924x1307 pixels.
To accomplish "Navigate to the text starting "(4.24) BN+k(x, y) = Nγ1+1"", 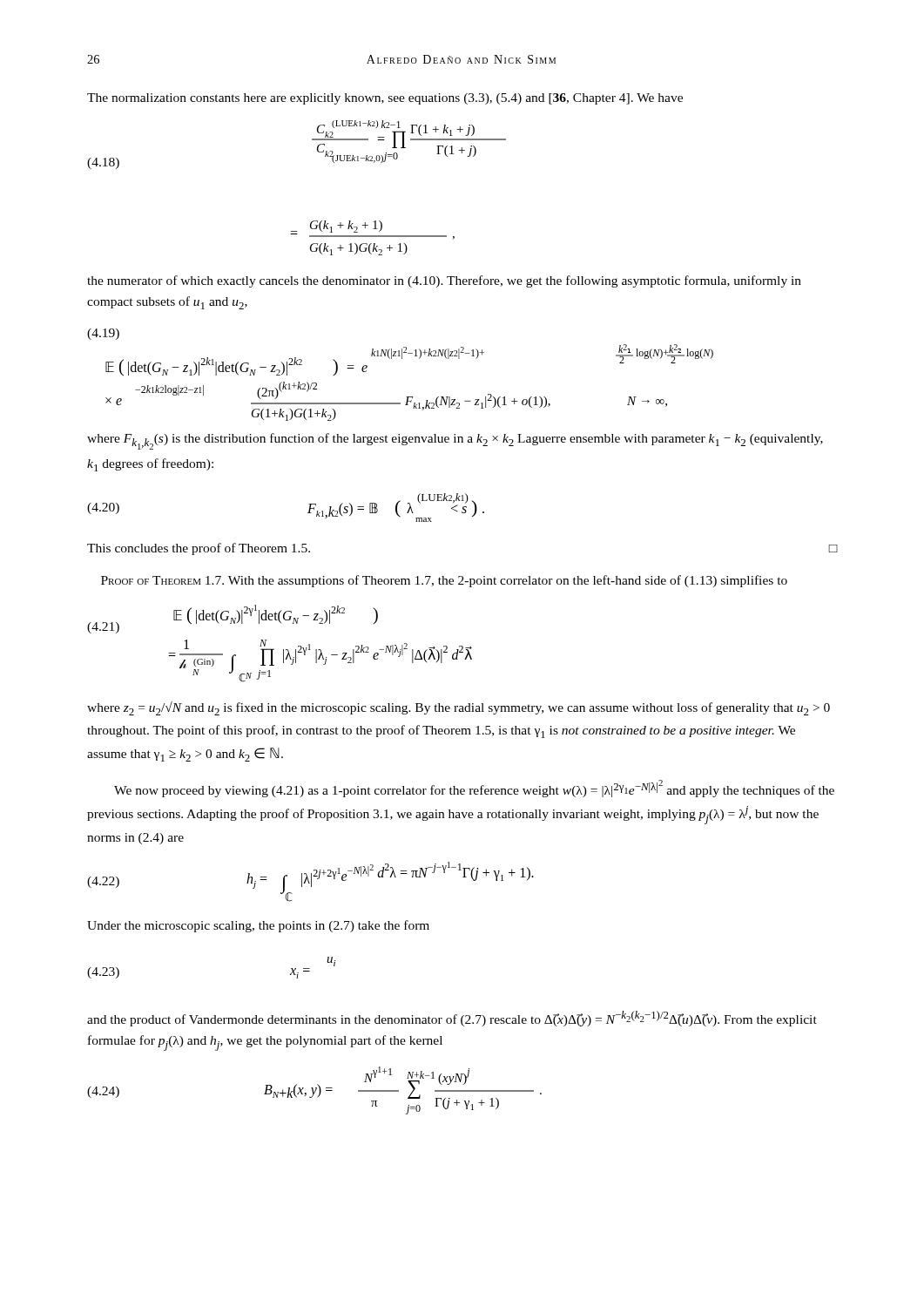I will [462, 1091].
